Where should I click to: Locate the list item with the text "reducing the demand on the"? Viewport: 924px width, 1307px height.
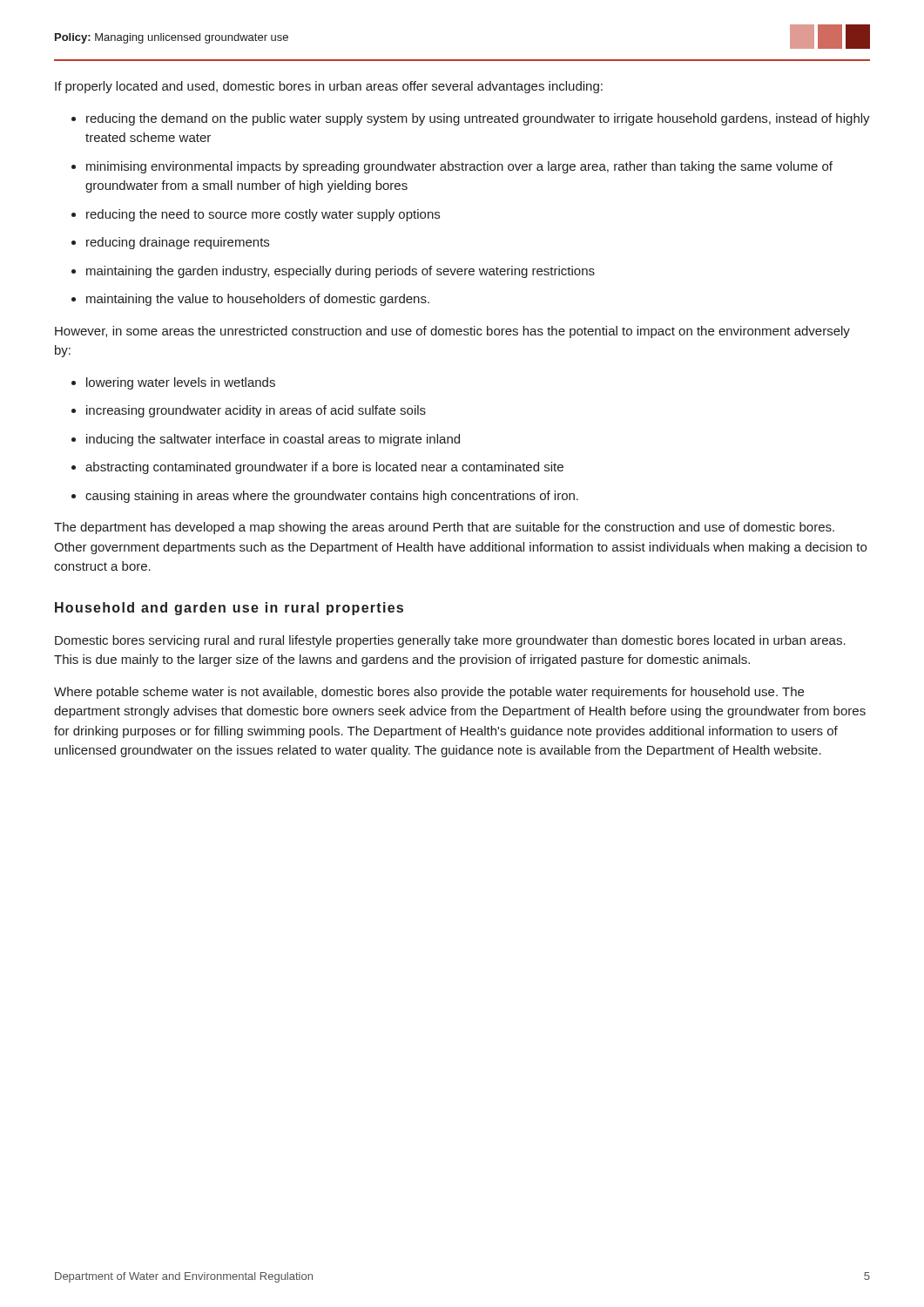pos(478,128)
